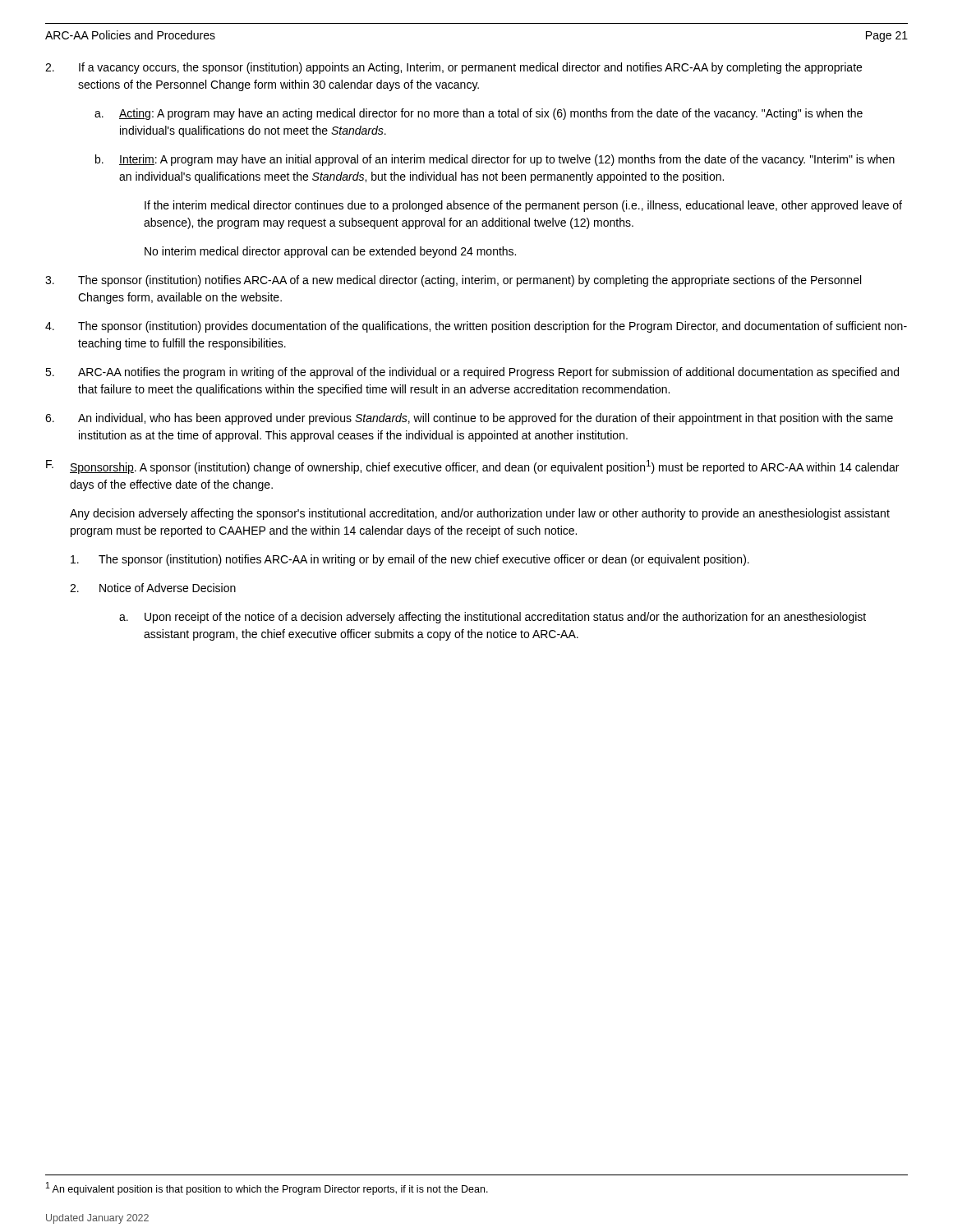Point to the block beginning "4. The sponsor (institution) provides documentation of"

click(x=476, y=335)
